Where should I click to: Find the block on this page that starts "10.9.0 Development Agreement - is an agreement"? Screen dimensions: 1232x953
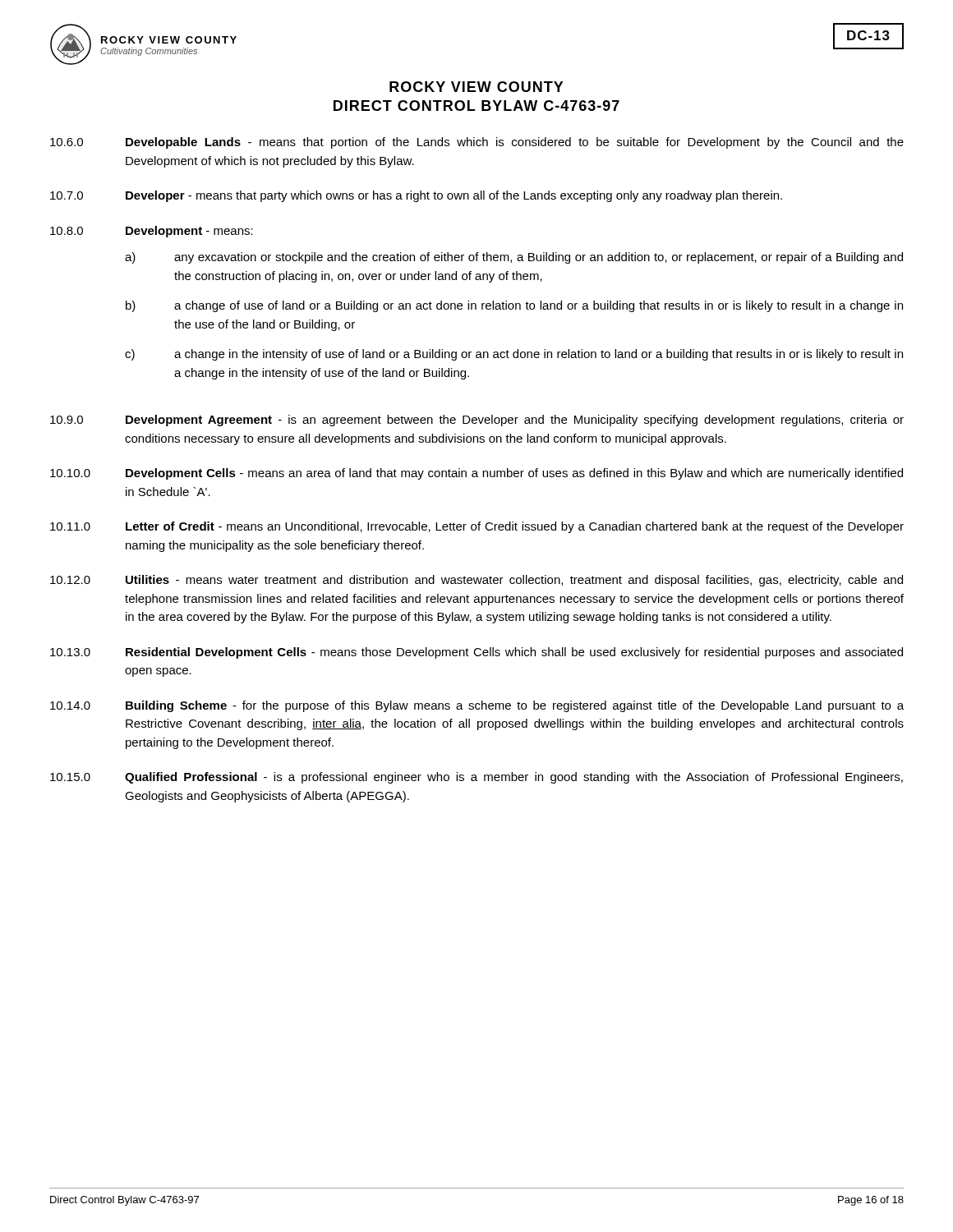476,429
